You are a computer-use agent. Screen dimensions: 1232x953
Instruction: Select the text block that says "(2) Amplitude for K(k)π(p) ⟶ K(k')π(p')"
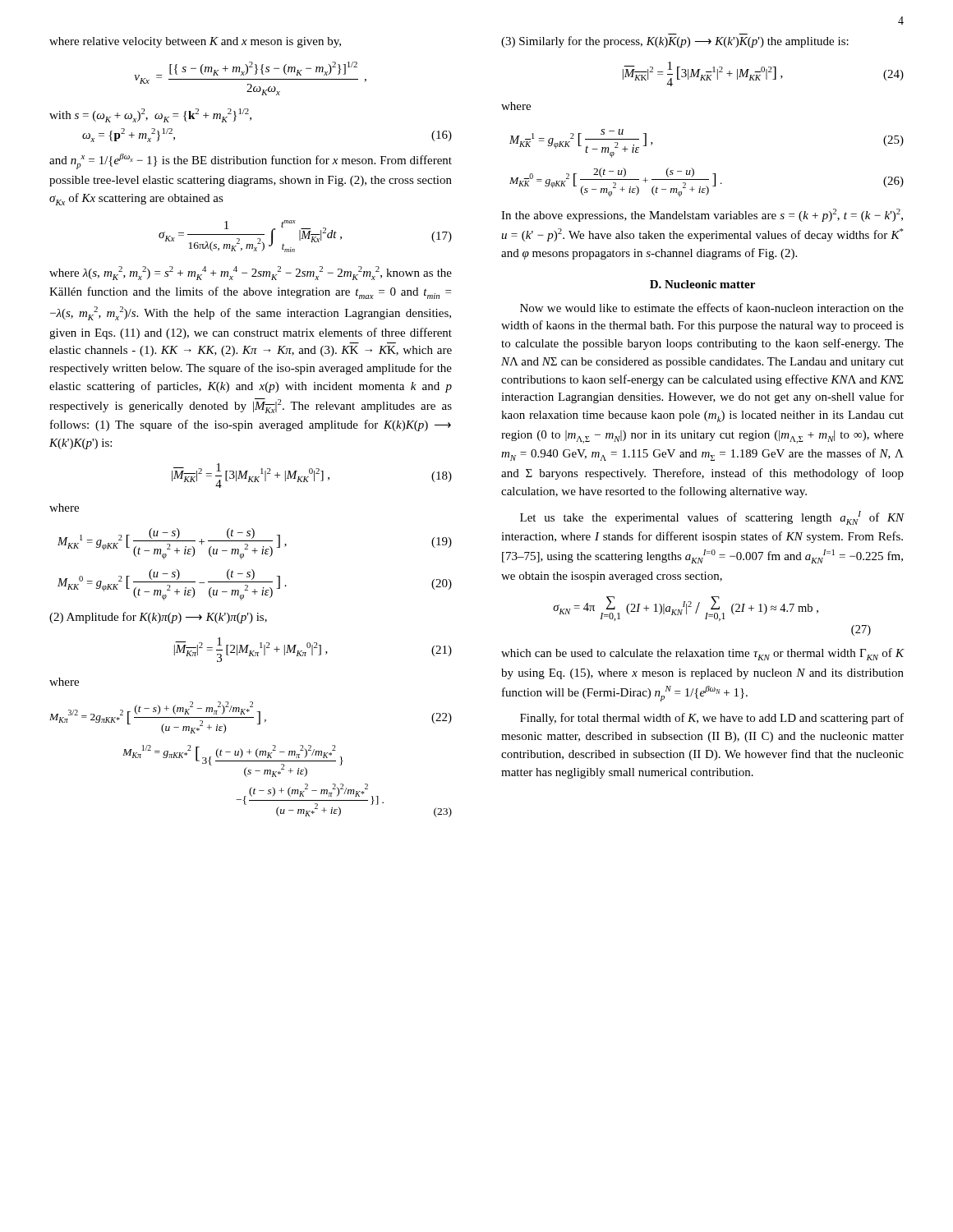(251, 618)
